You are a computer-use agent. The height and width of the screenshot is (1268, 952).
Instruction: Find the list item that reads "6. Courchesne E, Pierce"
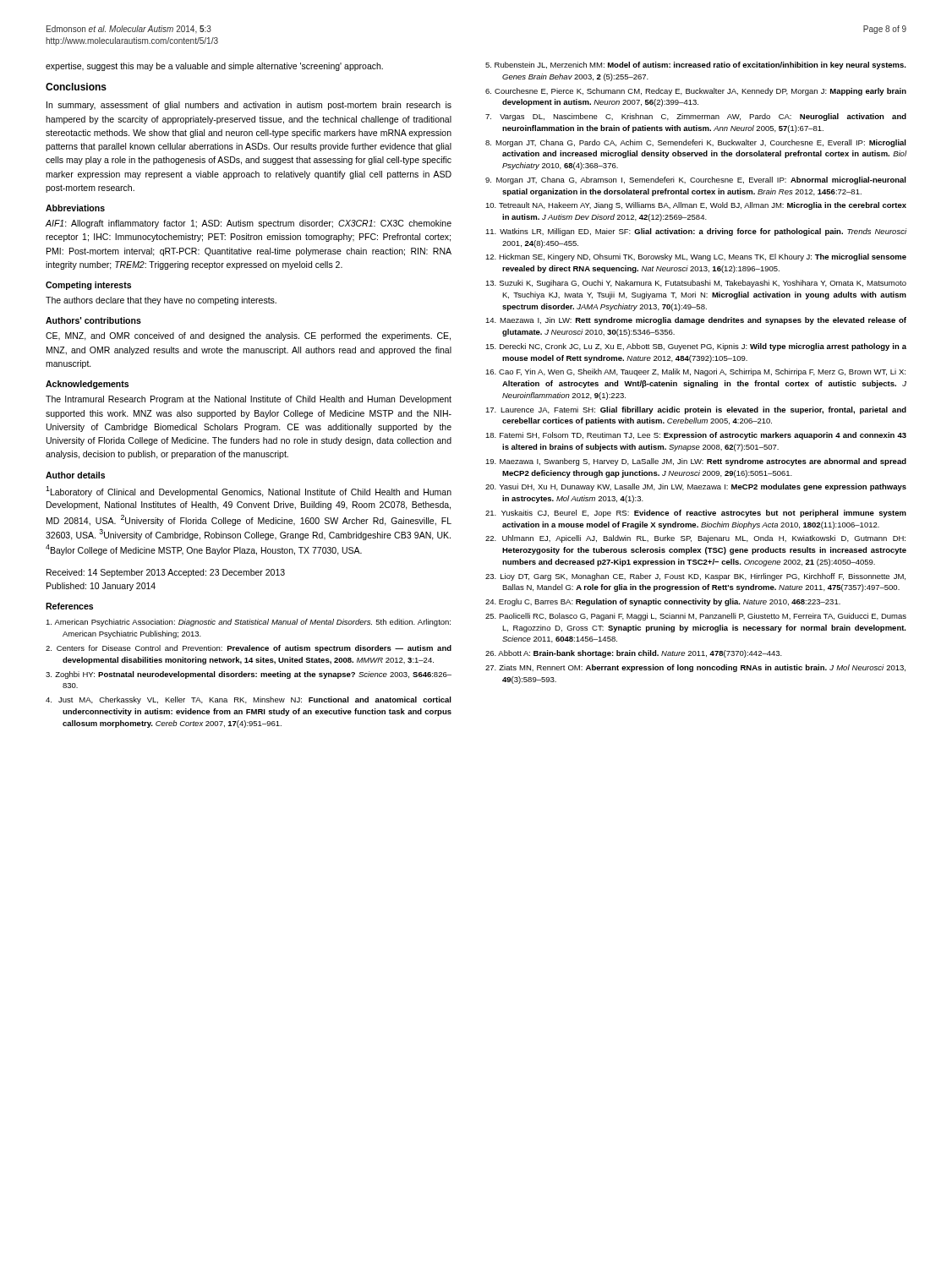696,96
